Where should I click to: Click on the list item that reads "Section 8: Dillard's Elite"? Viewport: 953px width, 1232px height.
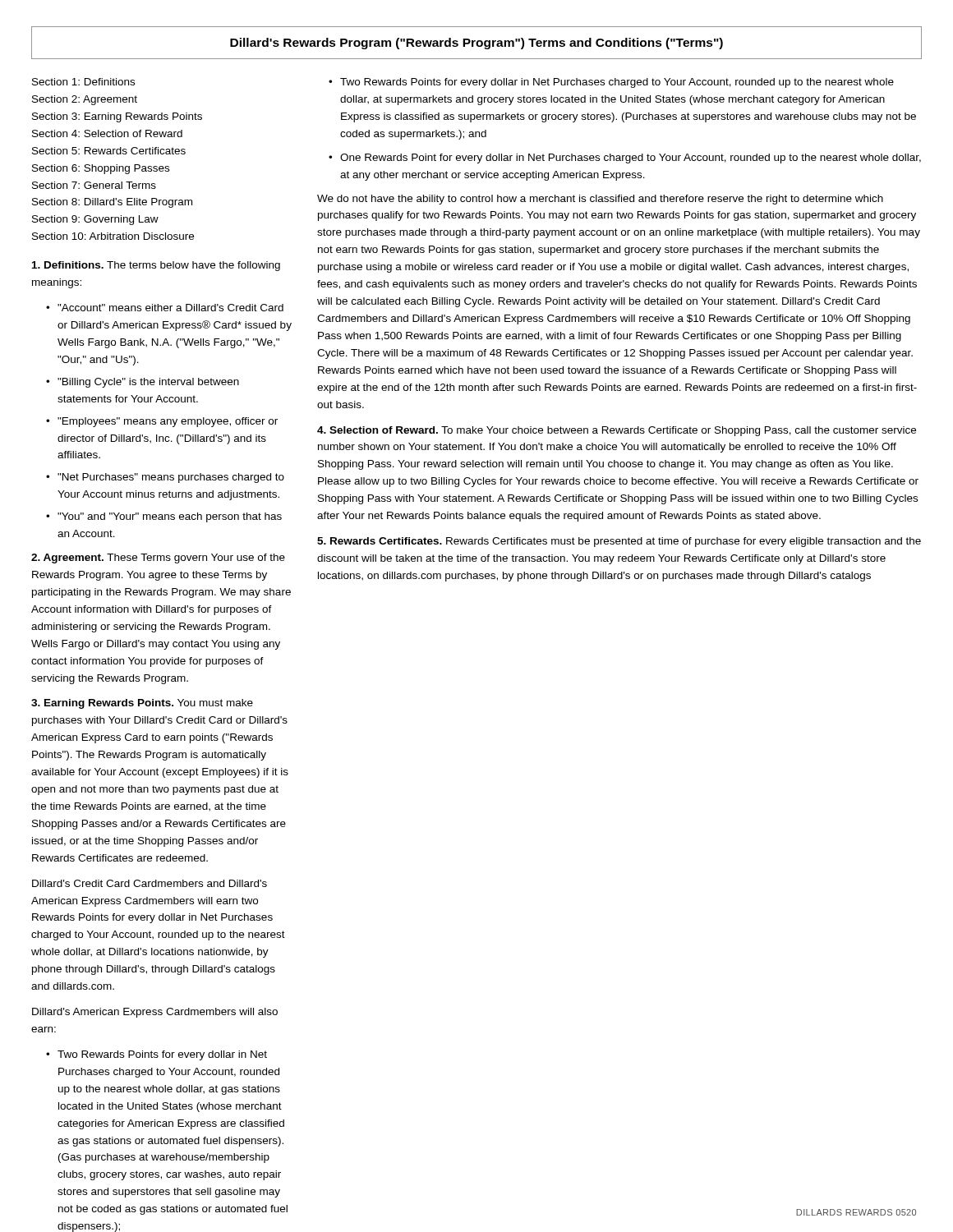(x=112, y=202)
